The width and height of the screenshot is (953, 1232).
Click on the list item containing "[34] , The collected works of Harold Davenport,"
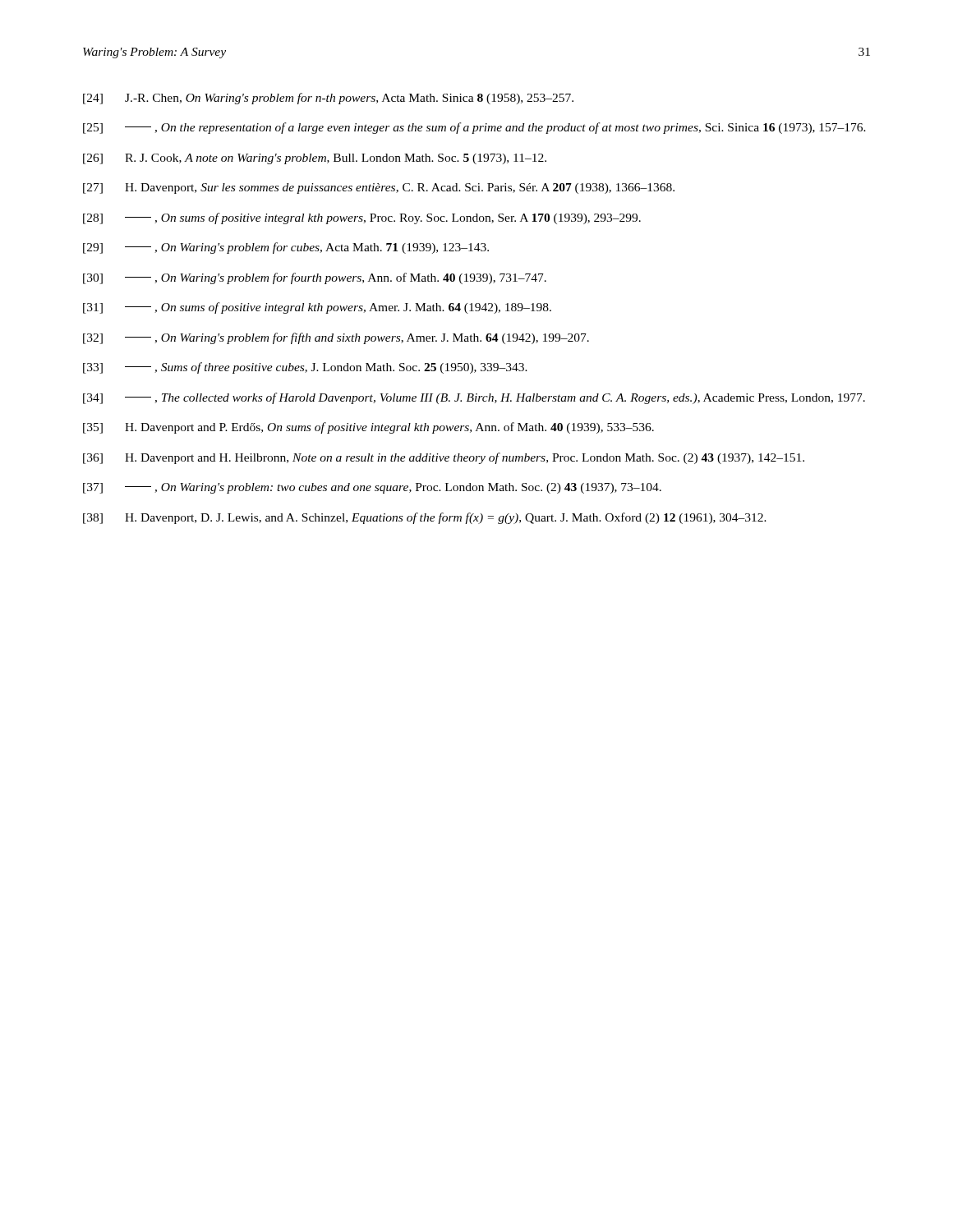476,397
